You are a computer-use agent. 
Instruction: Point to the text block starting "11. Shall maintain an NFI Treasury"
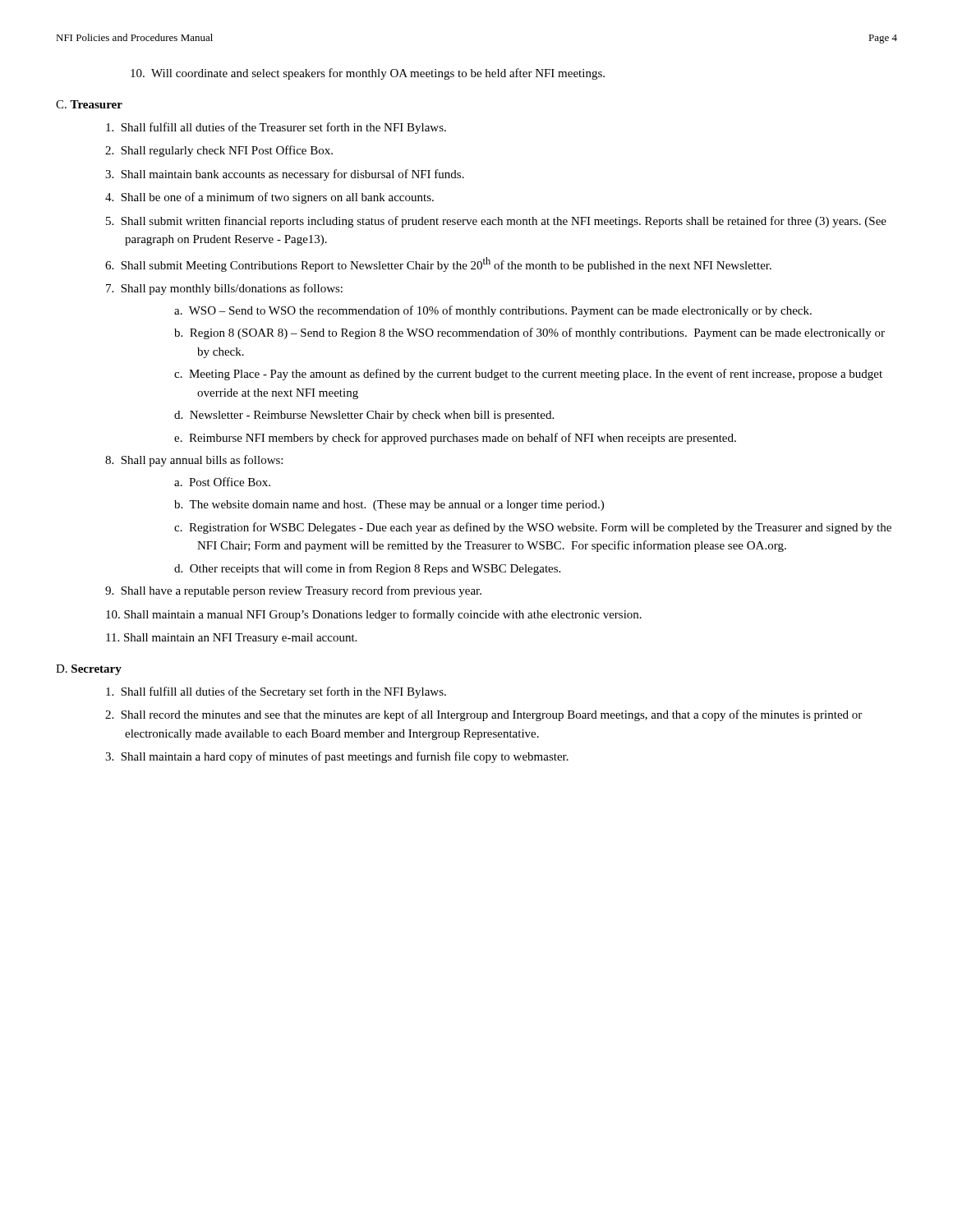coord(231,637)
